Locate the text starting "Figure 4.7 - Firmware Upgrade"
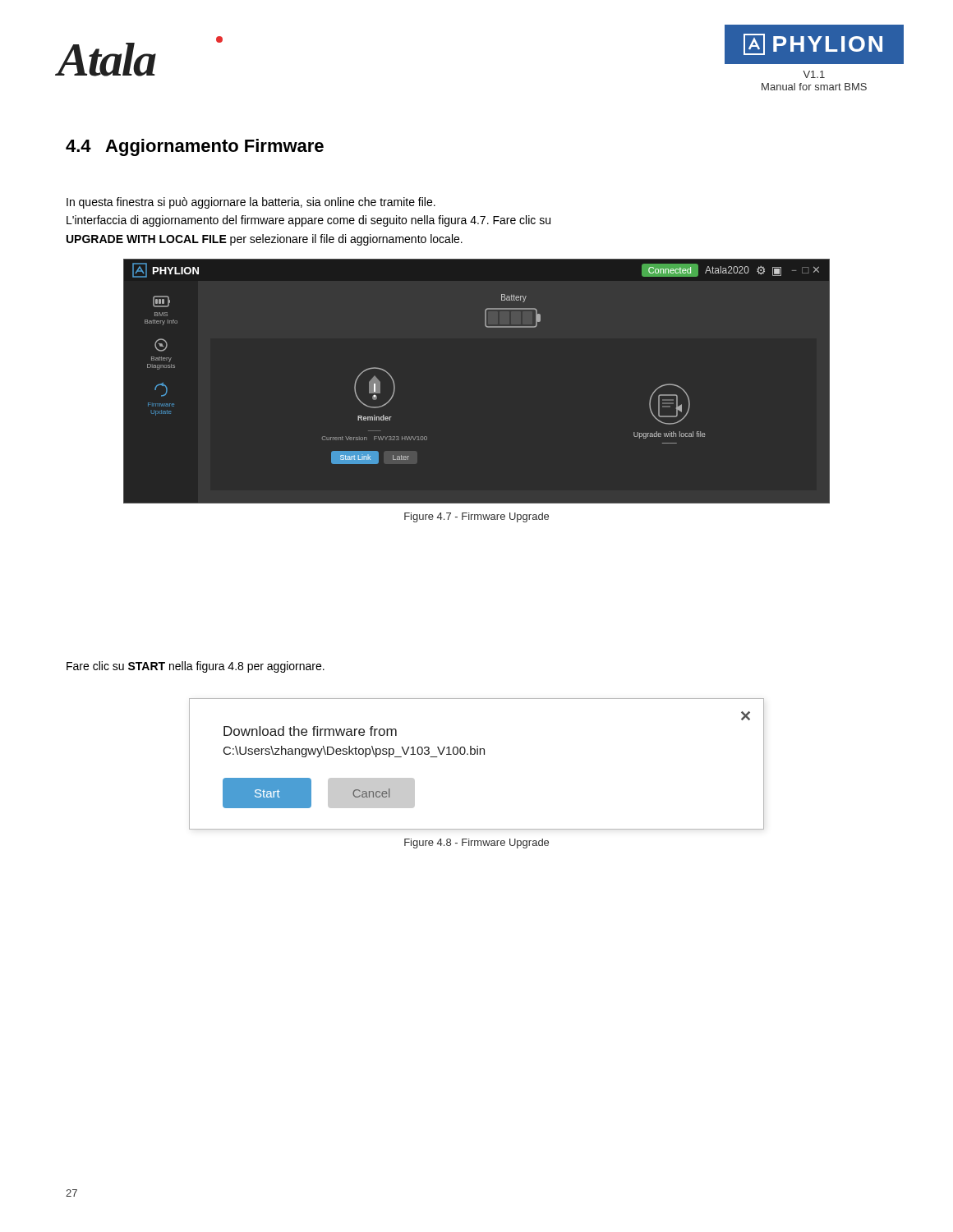This screenshot has height=1232, width=953. pyautogui.click(x=476, y=516)
